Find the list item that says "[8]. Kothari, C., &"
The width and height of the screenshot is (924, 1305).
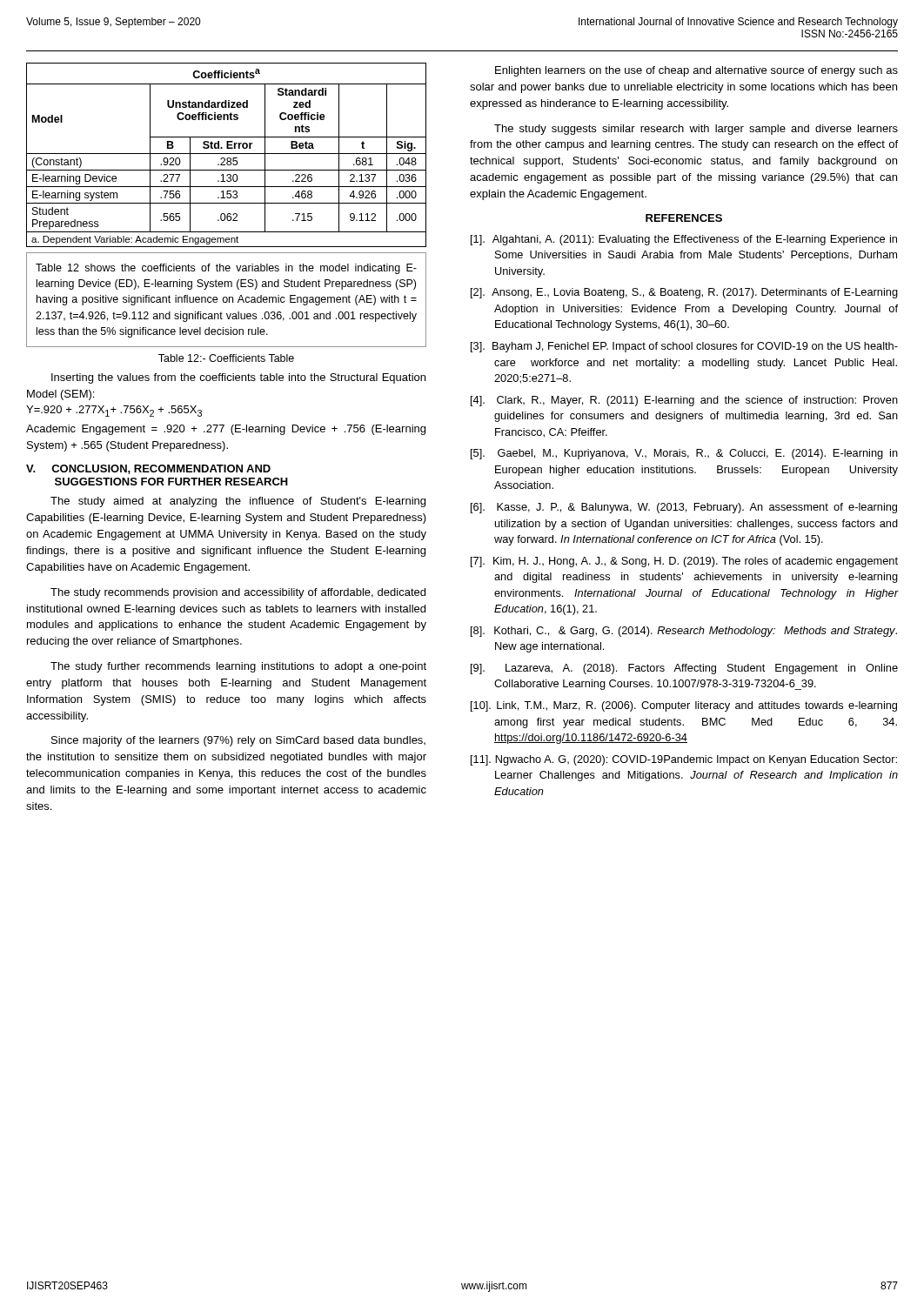coord(684,638)
